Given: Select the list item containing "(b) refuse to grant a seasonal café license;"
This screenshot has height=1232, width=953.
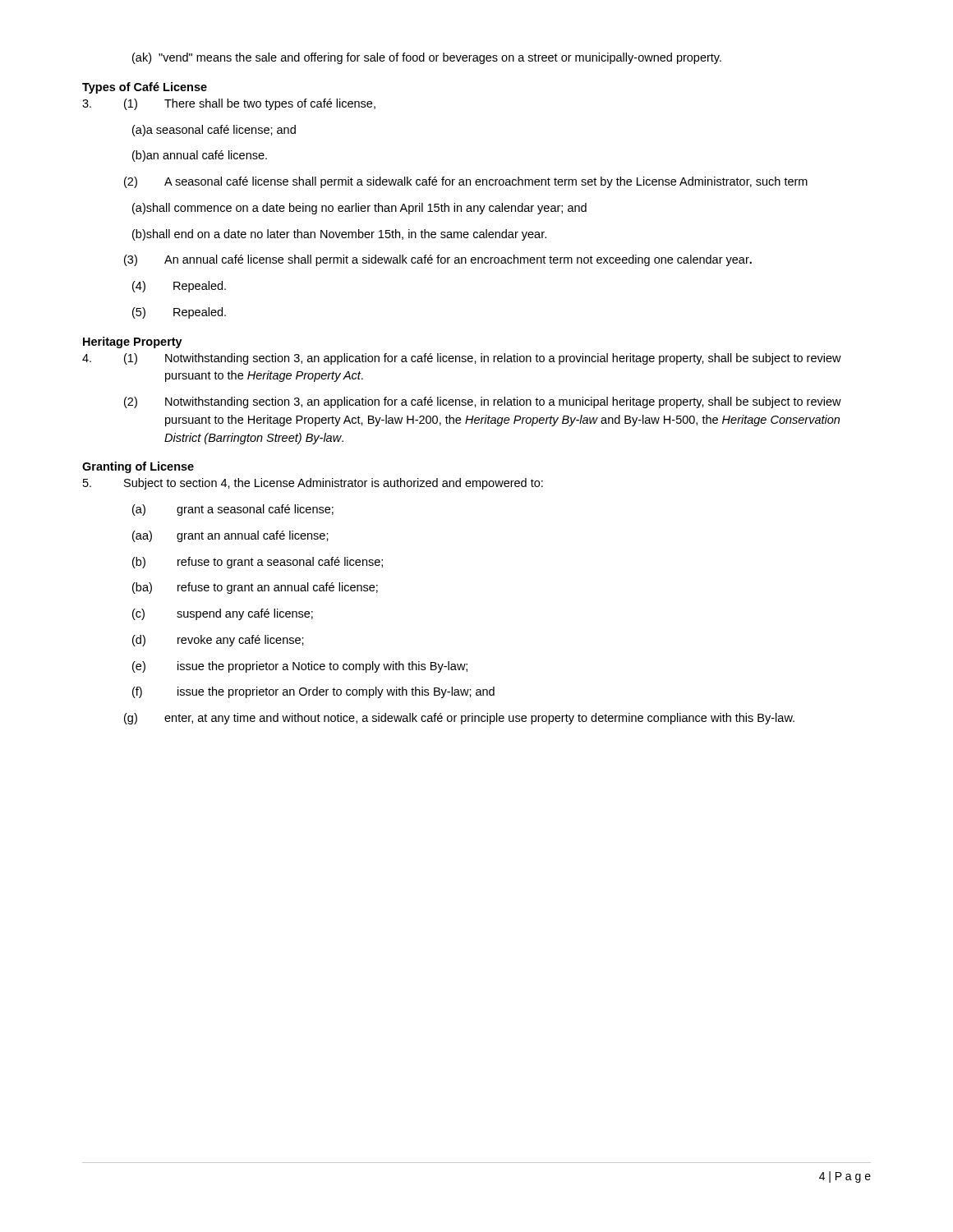Looking at the screenshot, I should 258,563.
